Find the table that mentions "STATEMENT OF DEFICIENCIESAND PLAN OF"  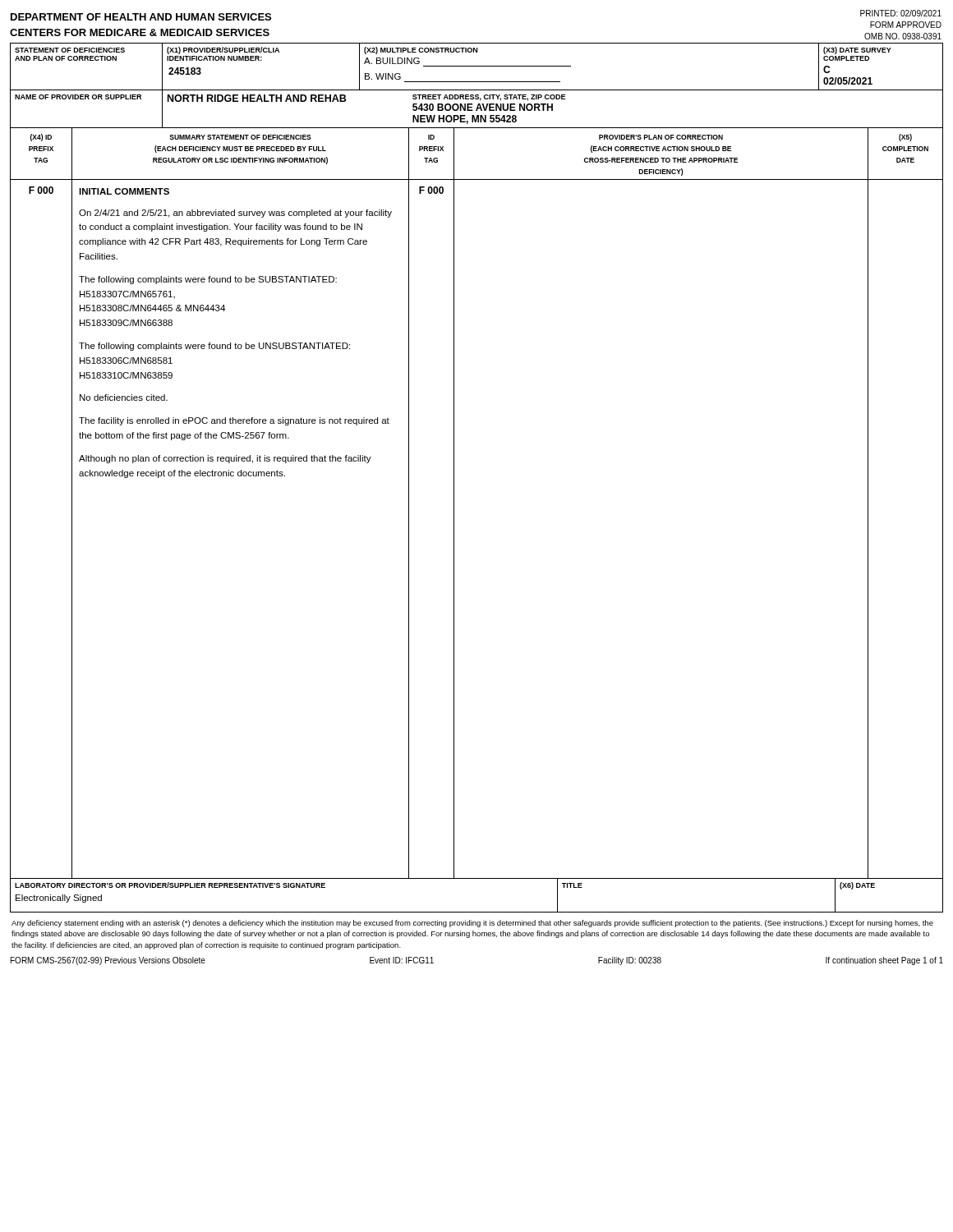pyautogui.click(x=476, y=67)
